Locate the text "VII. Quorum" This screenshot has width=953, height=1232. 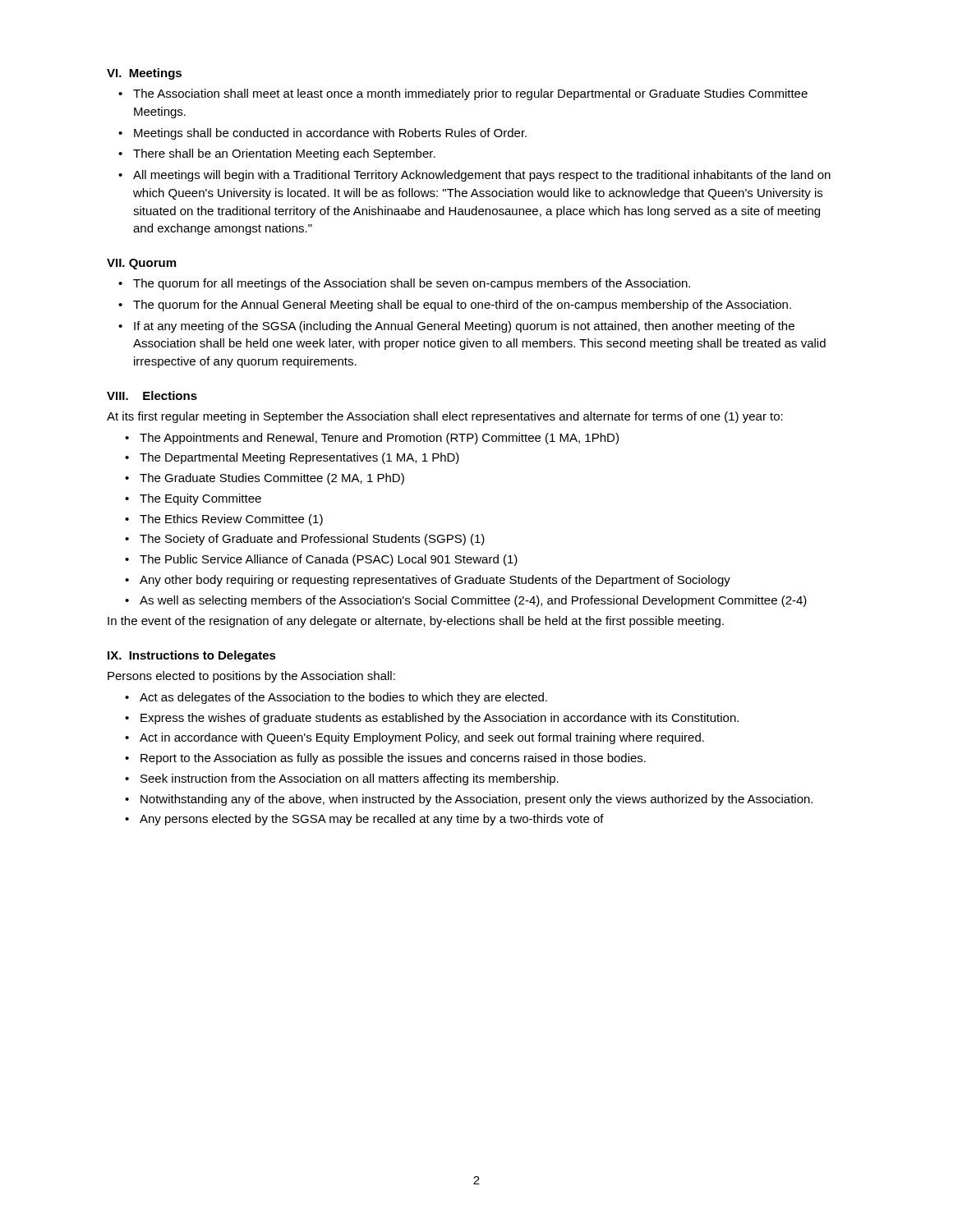[x=142, y=262]
